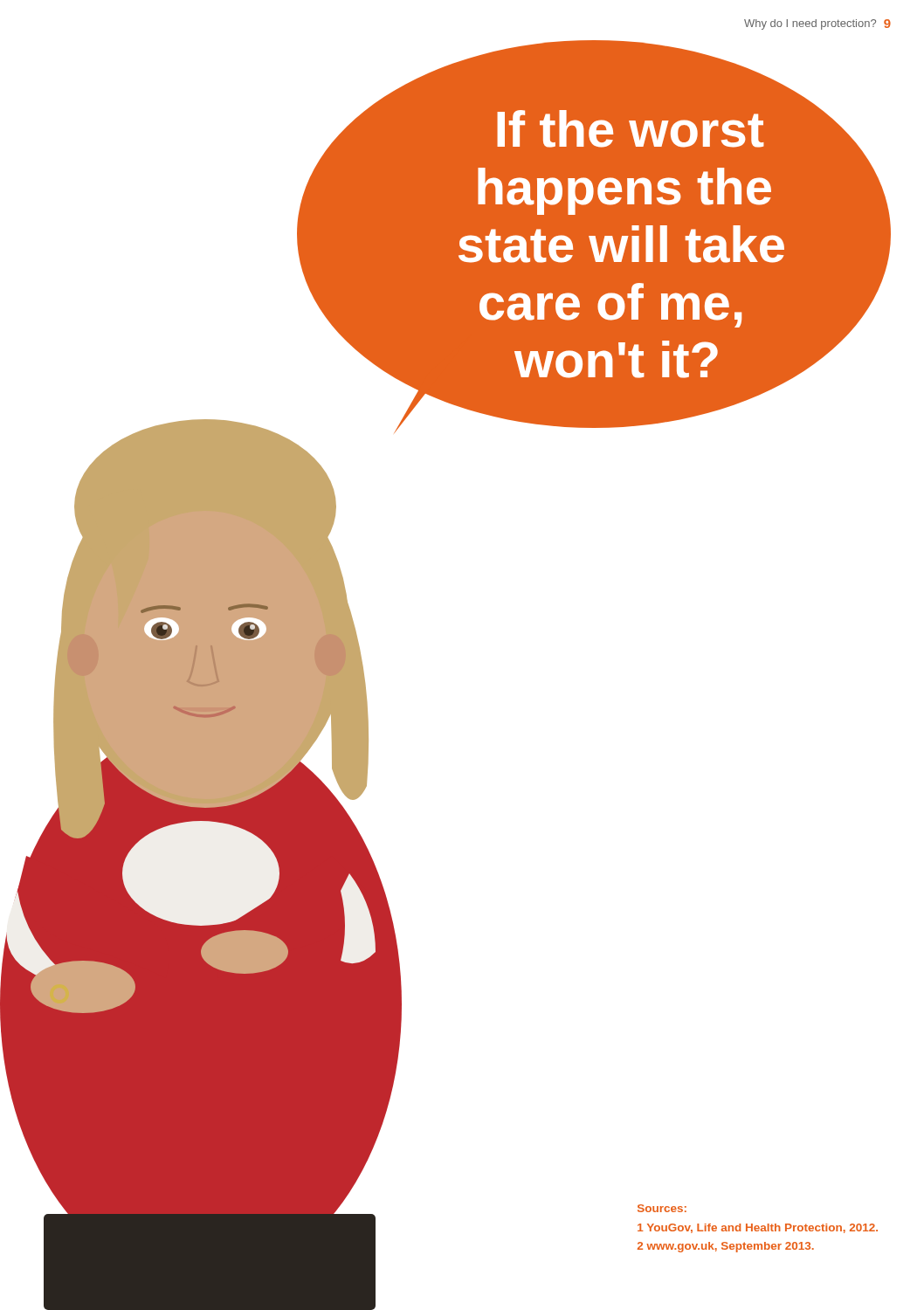Select the passage starting "If the worst happens"
The image size is (924, 1310).
point(576,260)
